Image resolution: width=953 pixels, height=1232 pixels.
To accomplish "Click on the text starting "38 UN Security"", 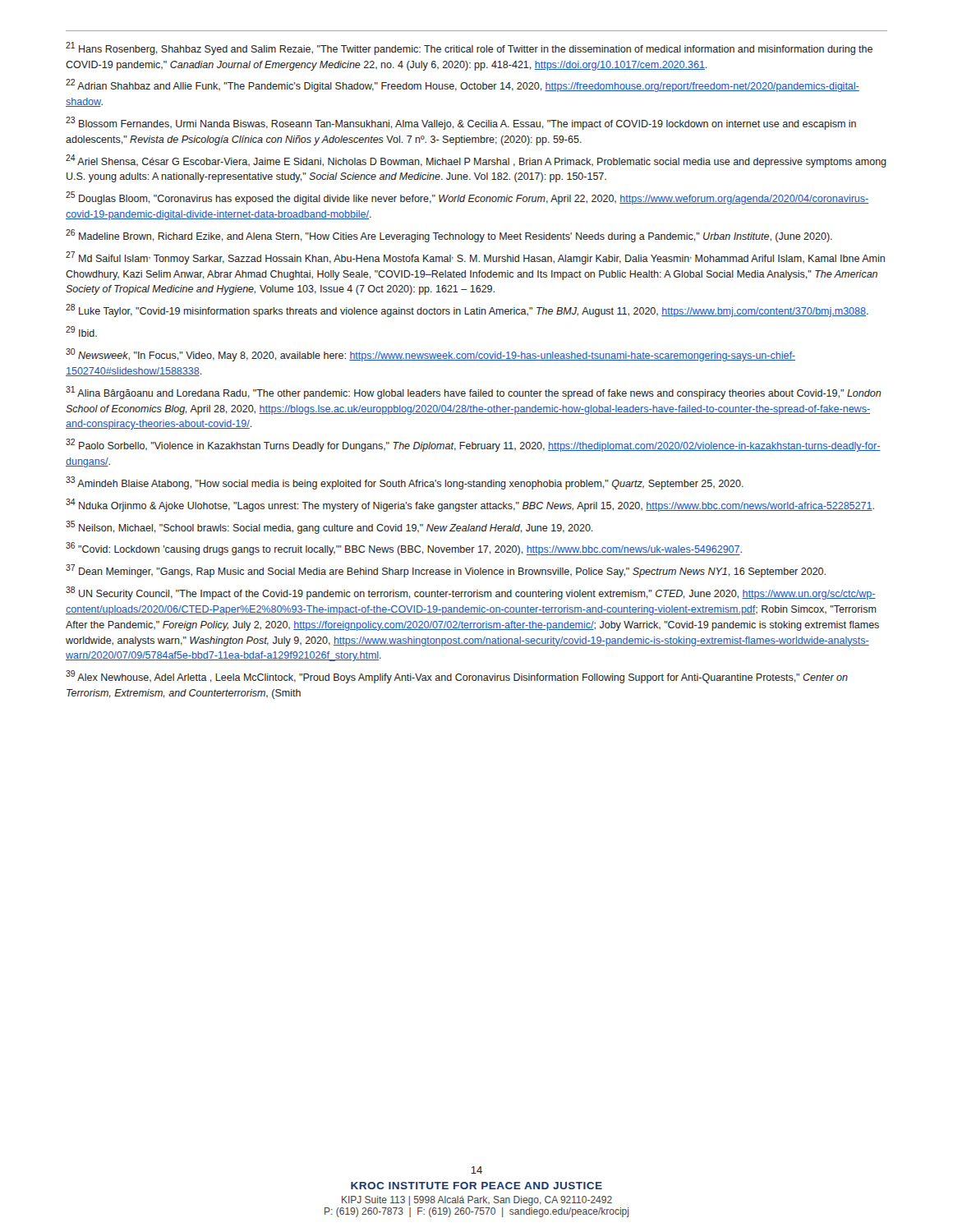I will click(x=473, y=624).
